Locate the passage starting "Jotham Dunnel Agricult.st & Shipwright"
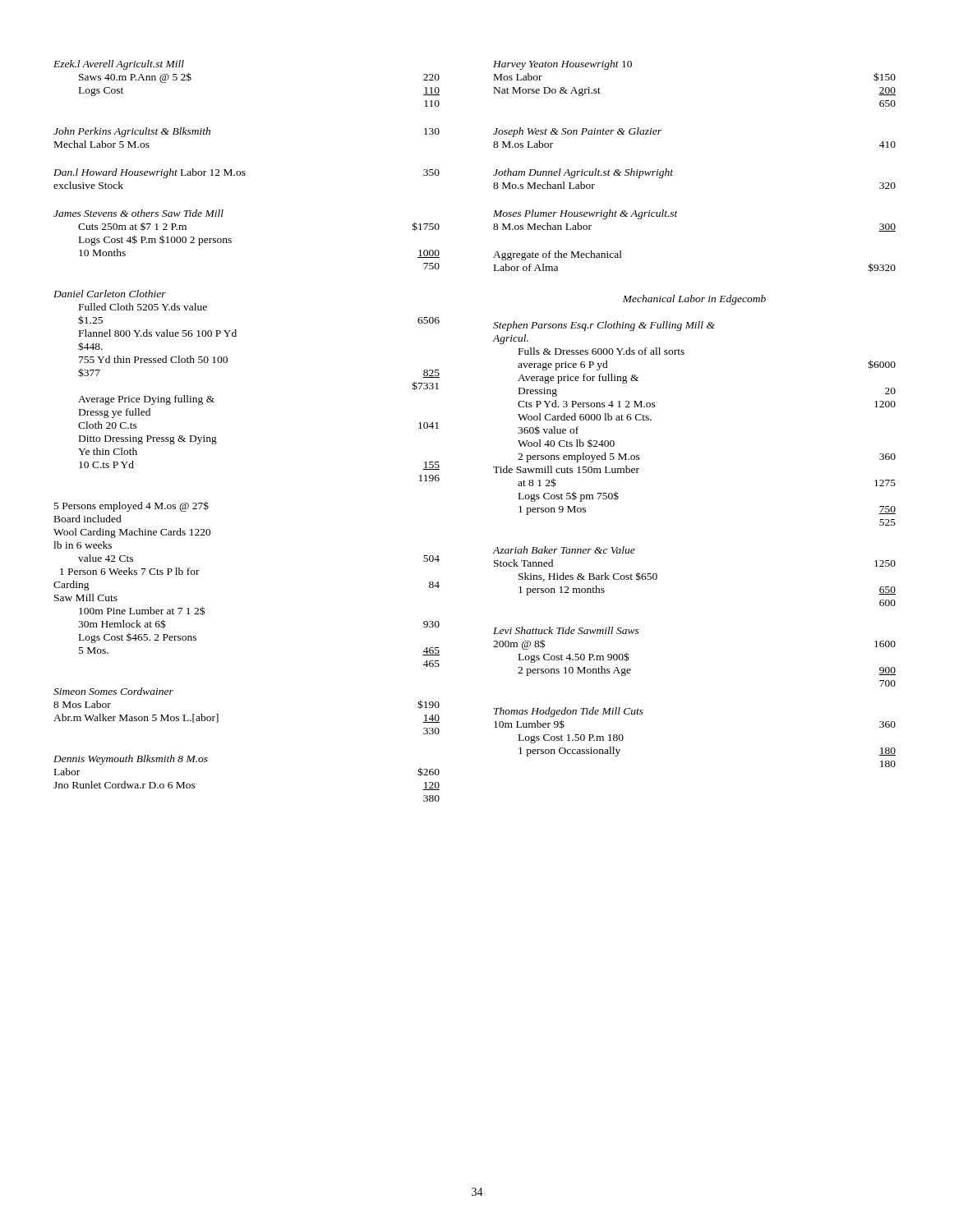954x1232 pixels. click(583, 173)
